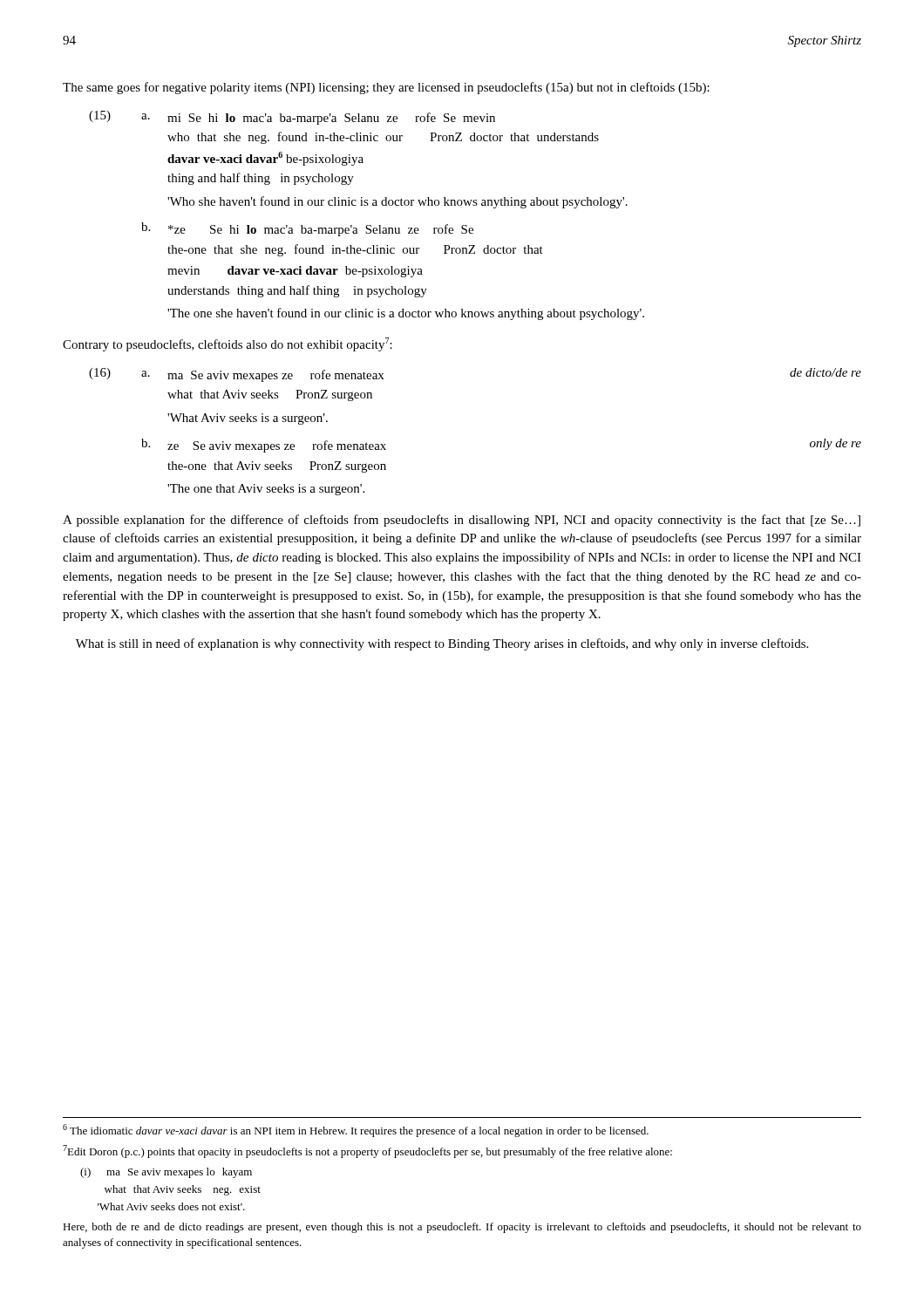Point to the block beginning "(16) a. maSe"
This screenshot has height=1308, width=924.
point(96,375)
